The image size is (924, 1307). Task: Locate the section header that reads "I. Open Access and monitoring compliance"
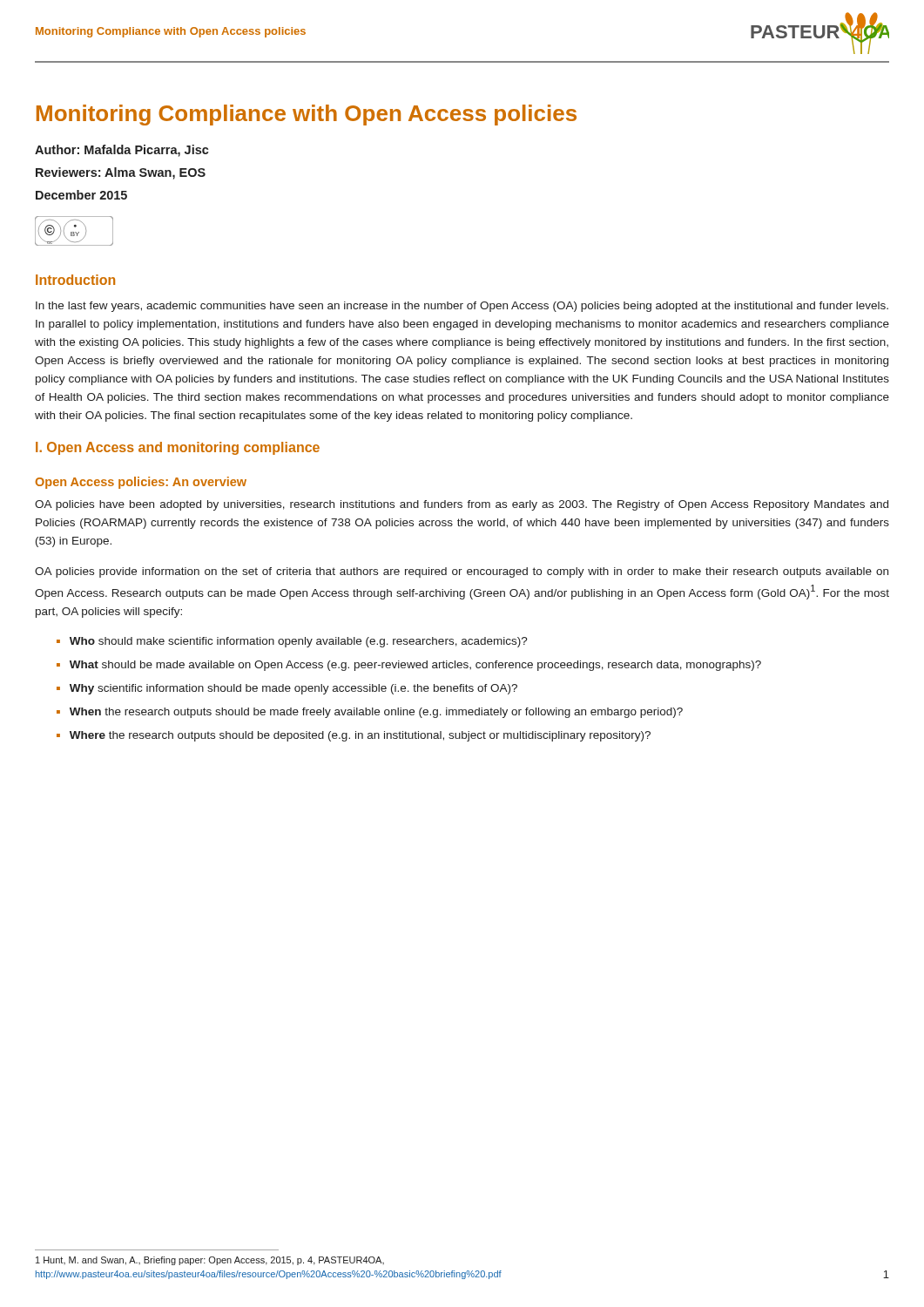(x=177, y=448)
